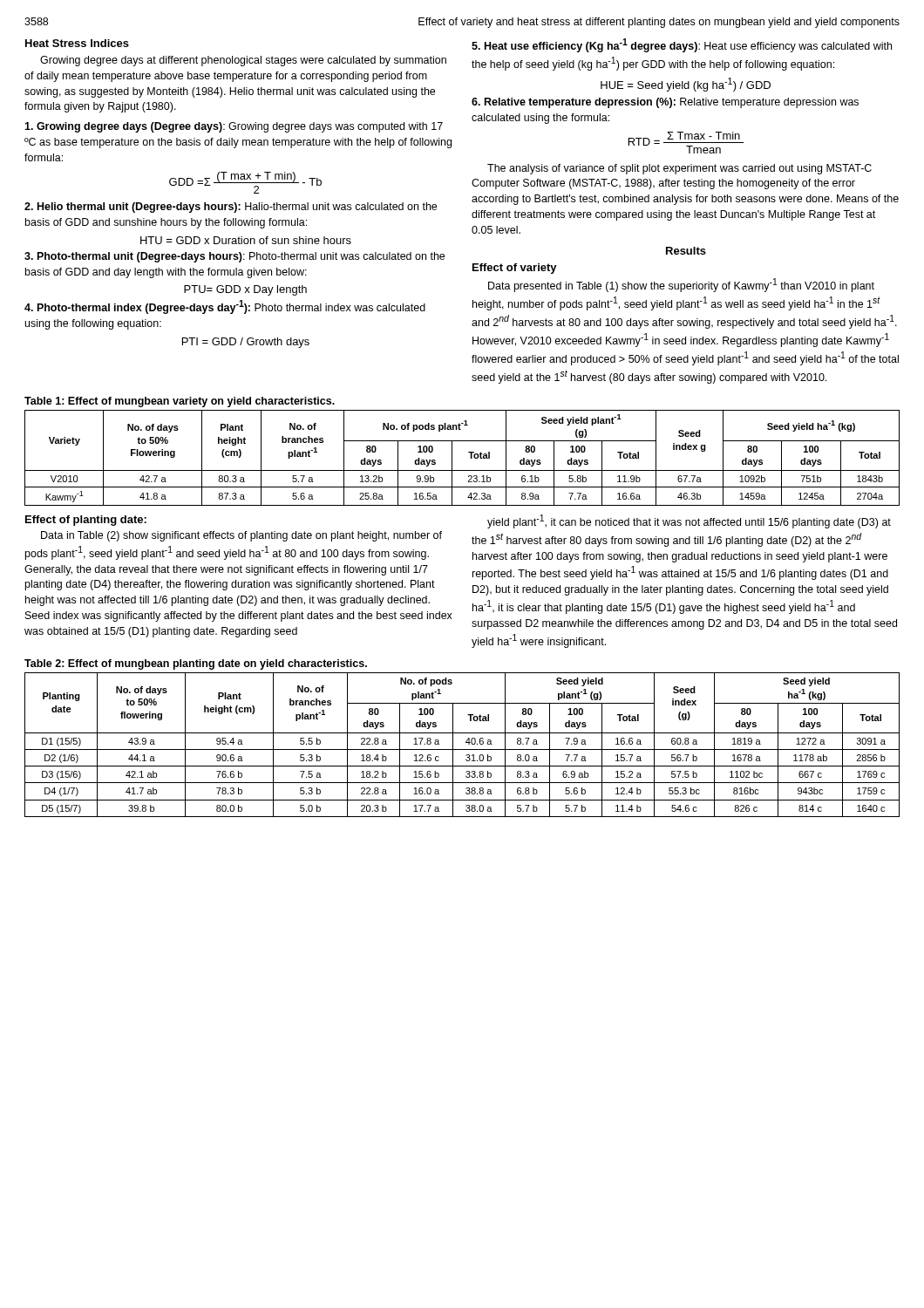Click on the text starting "5. Heat use efficiency (Kg ha-1"
This screenshot has width=924, height=1308.
point(682,54)
